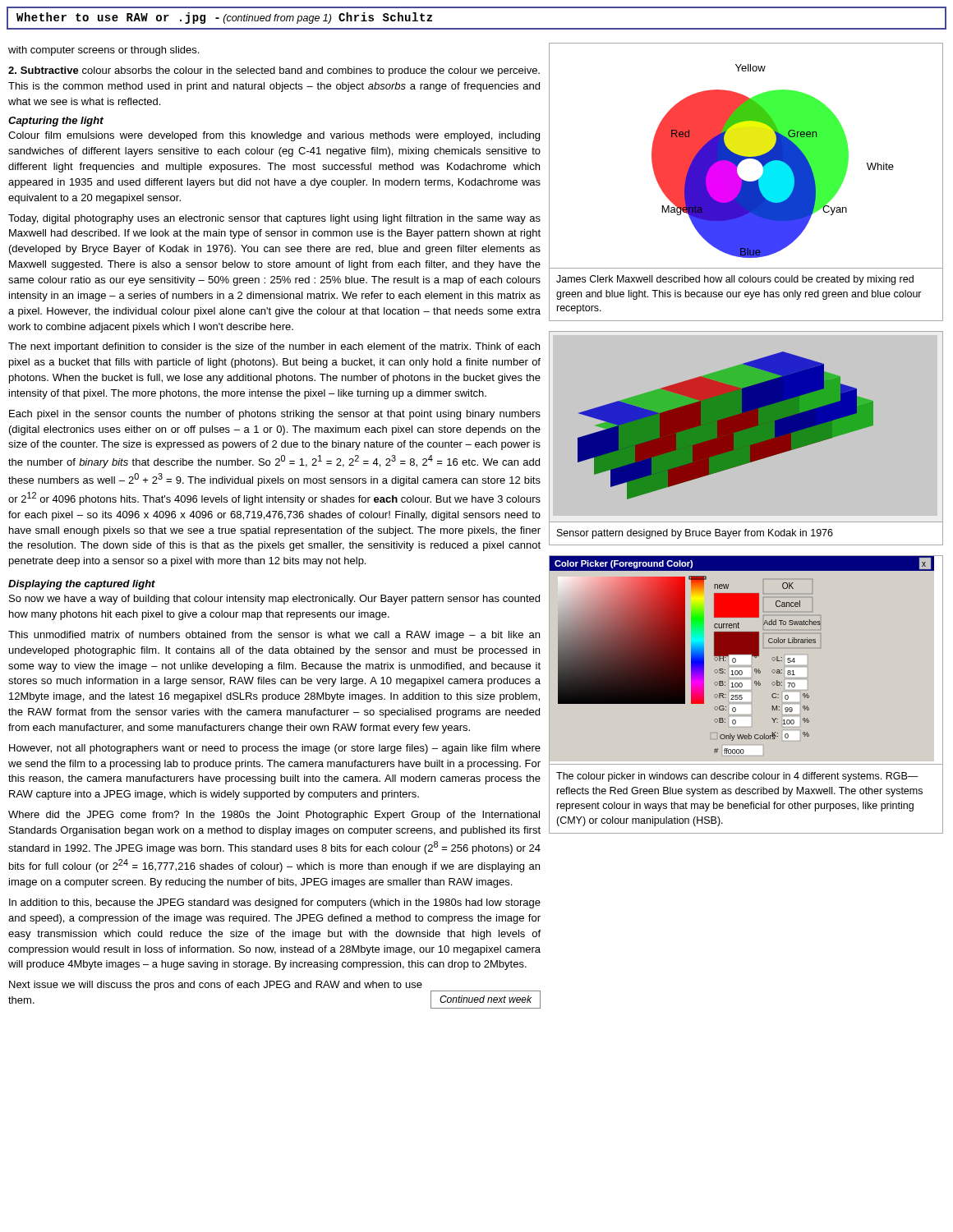This screenshot has height=1232, width=953.
Task: Select the text block that reads "This unmodified matrix of"
Action: click(274, 681)
